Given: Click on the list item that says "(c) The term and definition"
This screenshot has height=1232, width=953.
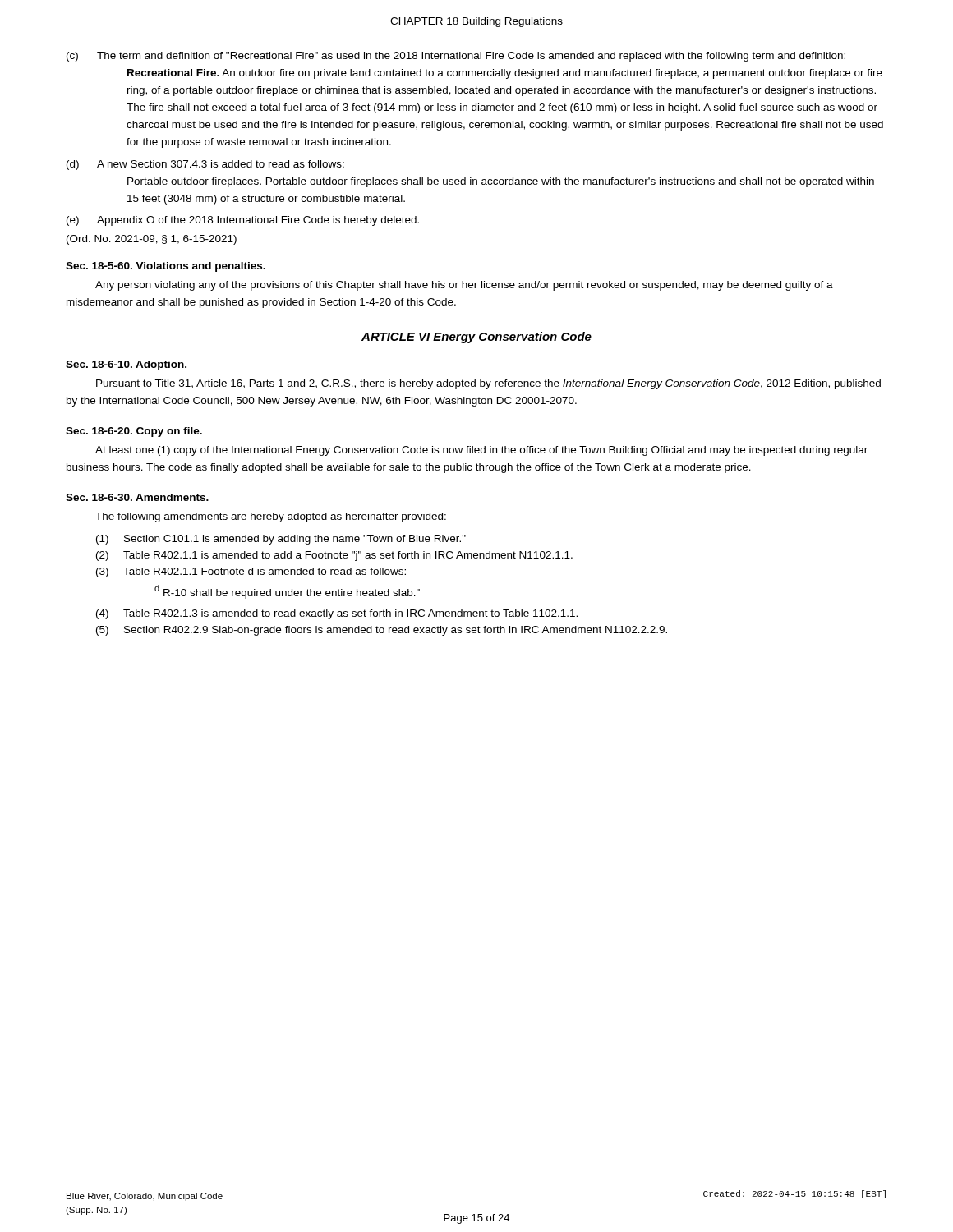Looking at the screenshot, I should point(456,55).
